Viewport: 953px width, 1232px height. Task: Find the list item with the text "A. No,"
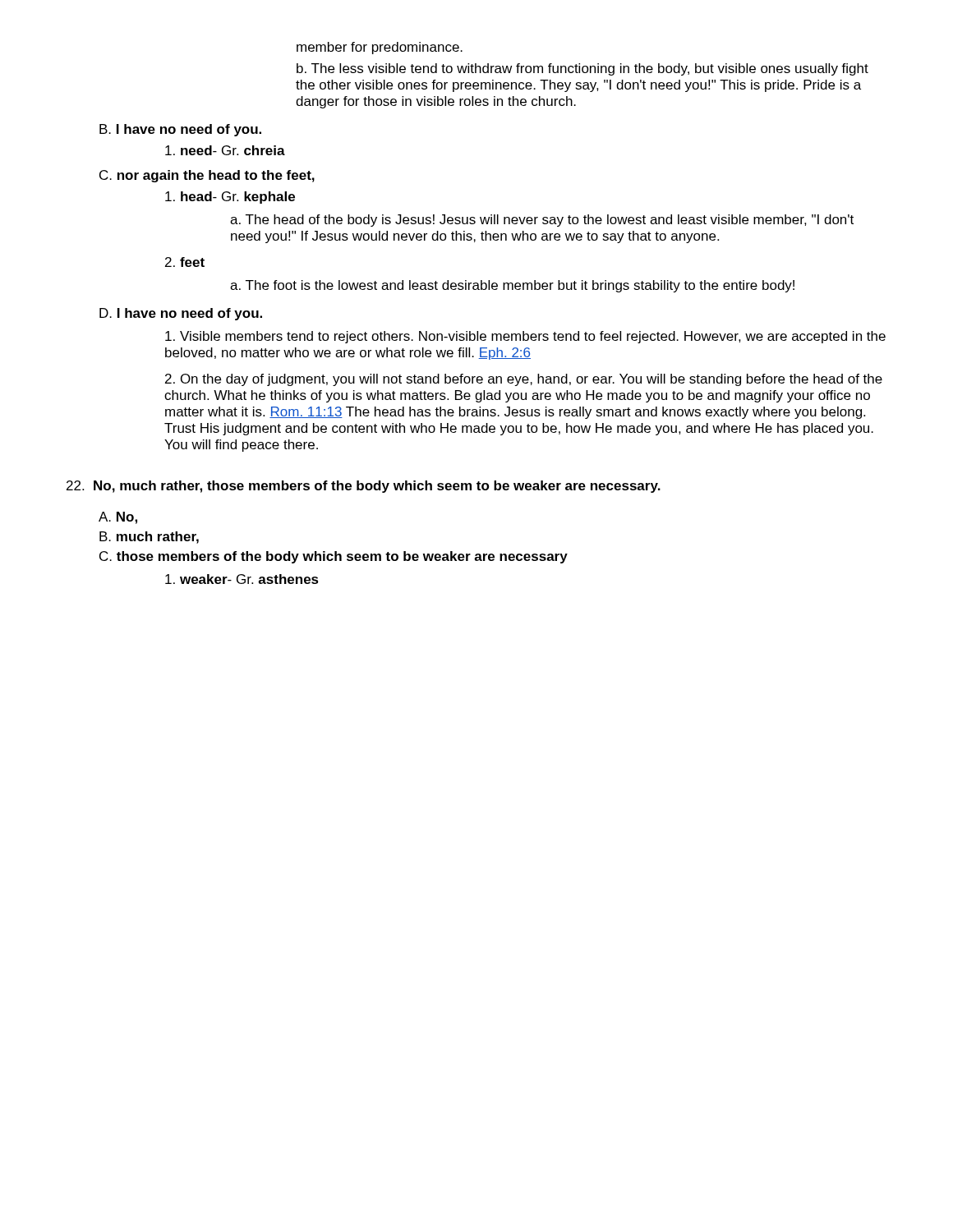point(118,517)
